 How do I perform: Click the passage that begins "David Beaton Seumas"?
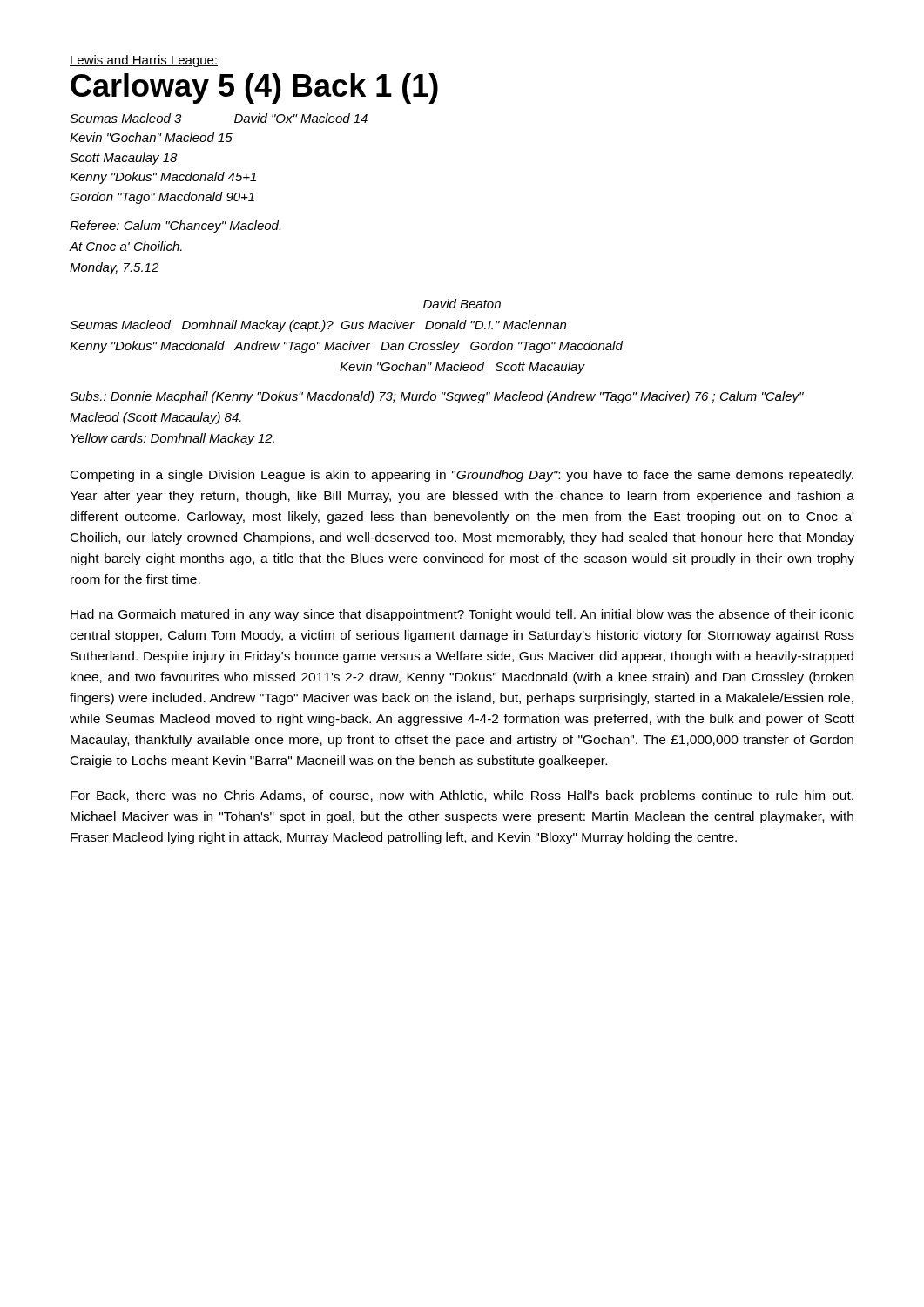point(462,336)
